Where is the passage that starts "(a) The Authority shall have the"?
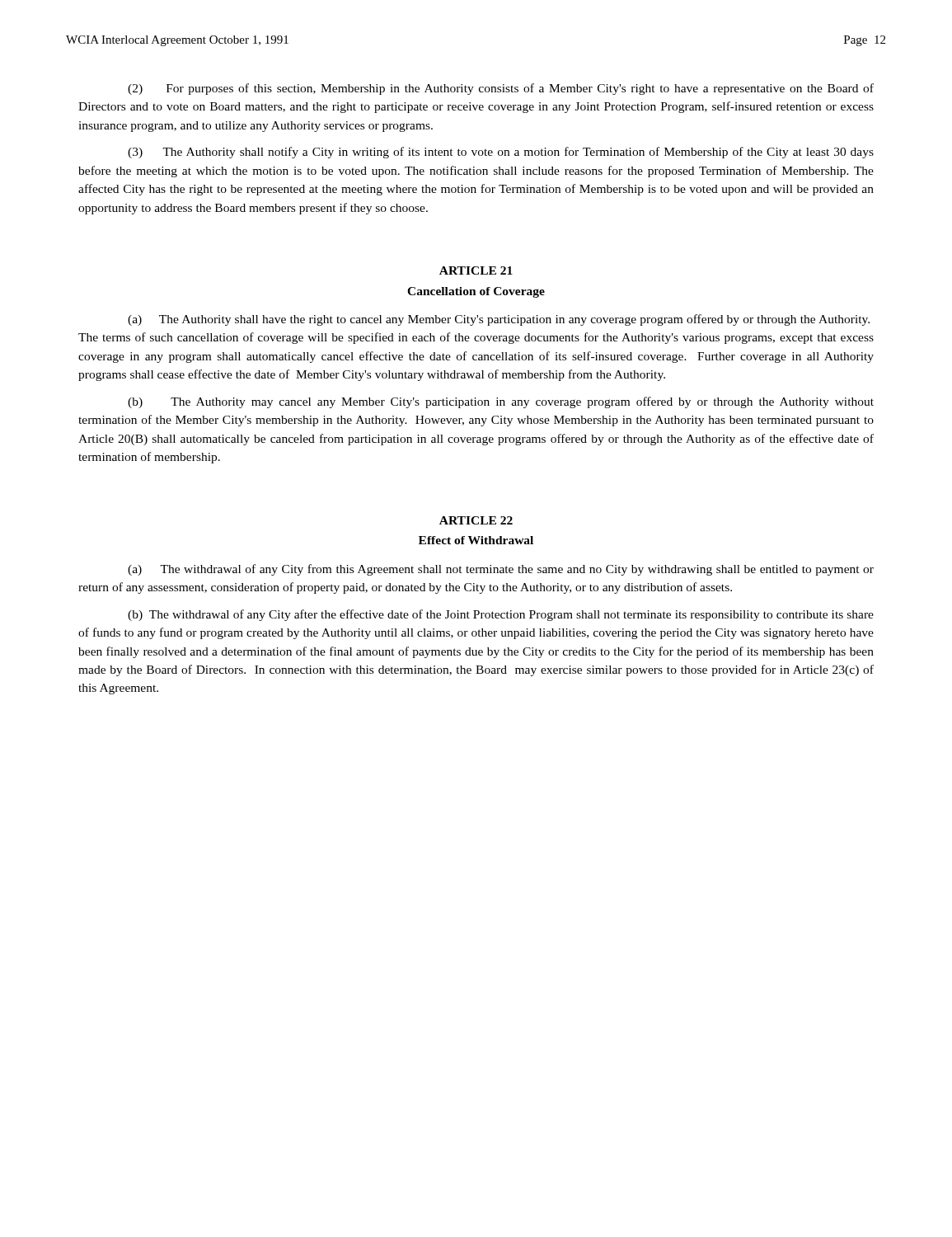This screenshot has width=952, height=1237. pos(476,347)
